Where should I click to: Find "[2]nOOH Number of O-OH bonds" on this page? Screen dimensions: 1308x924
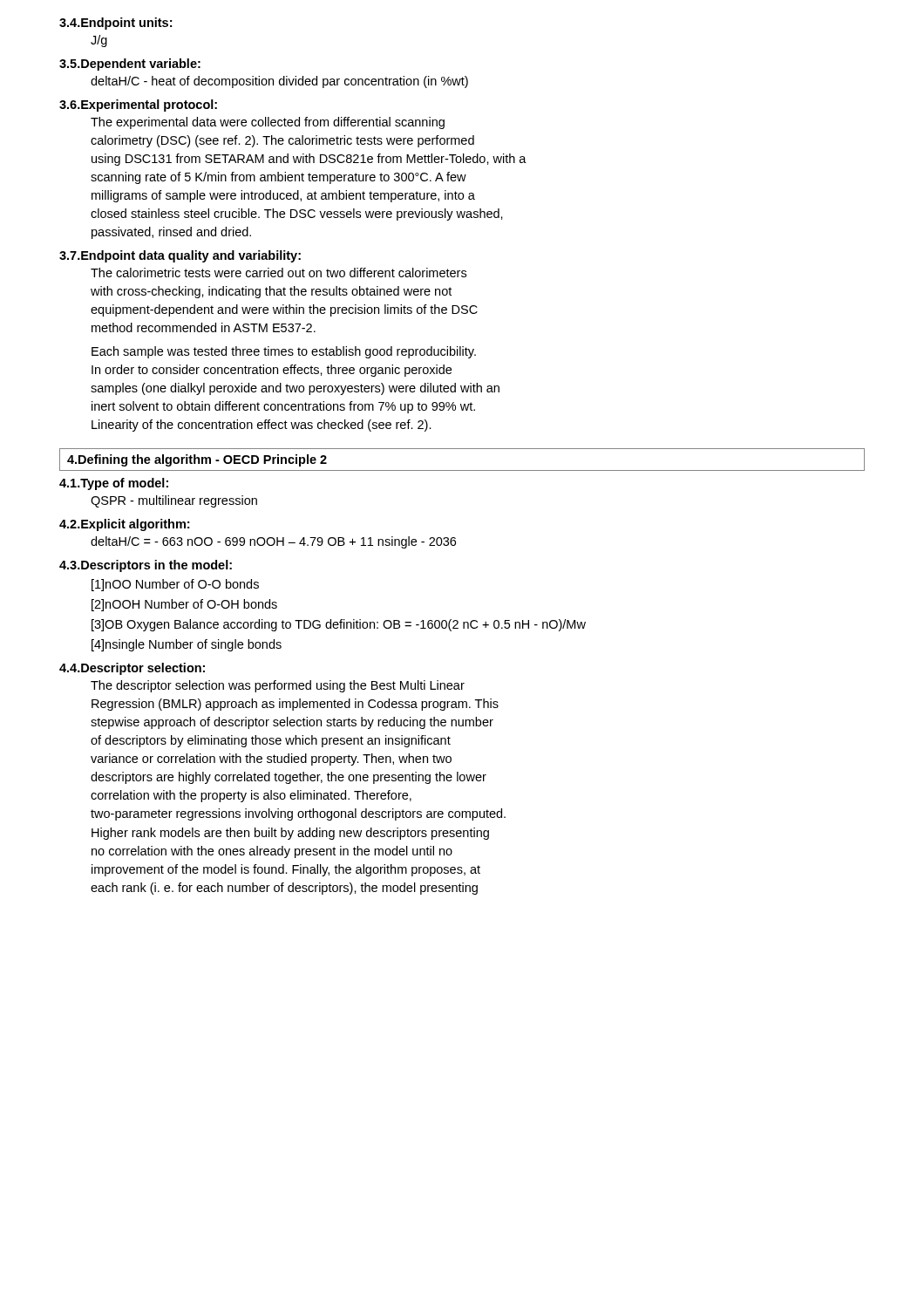(184, 605)
